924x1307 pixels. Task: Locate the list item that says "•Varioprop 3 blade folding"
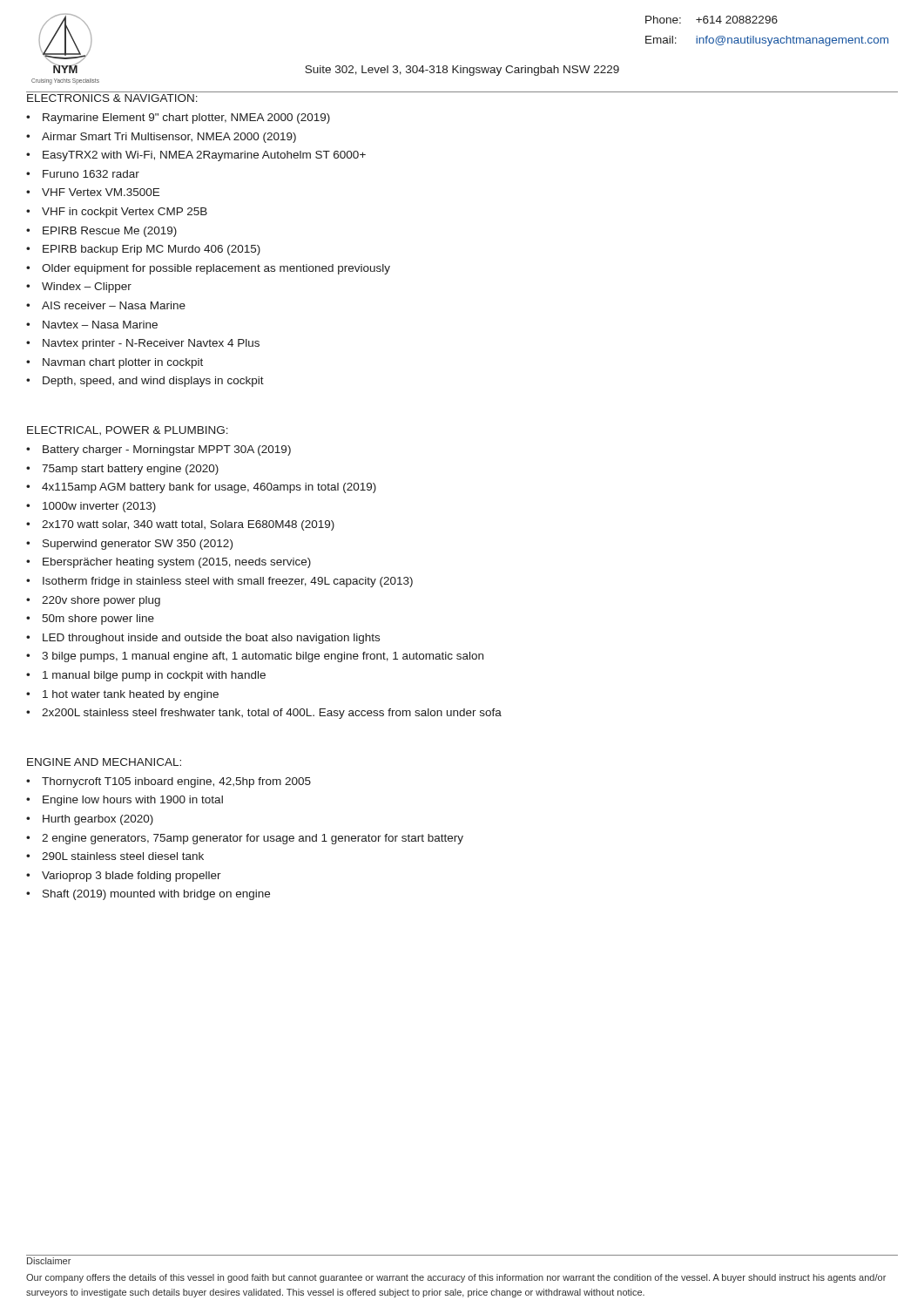(123, 875)
